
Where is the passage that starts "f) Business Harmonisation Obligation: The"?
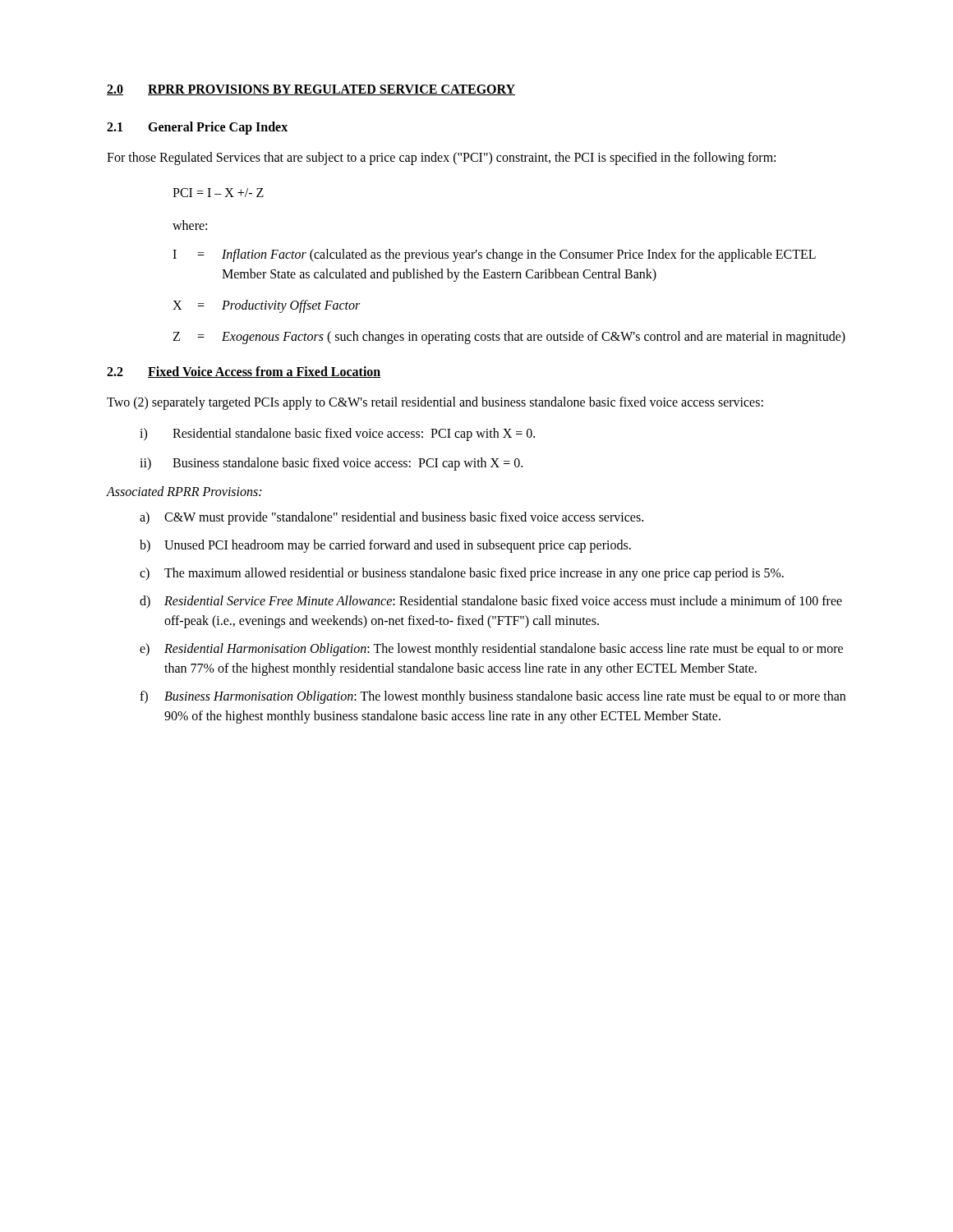[x=493, y=706]
